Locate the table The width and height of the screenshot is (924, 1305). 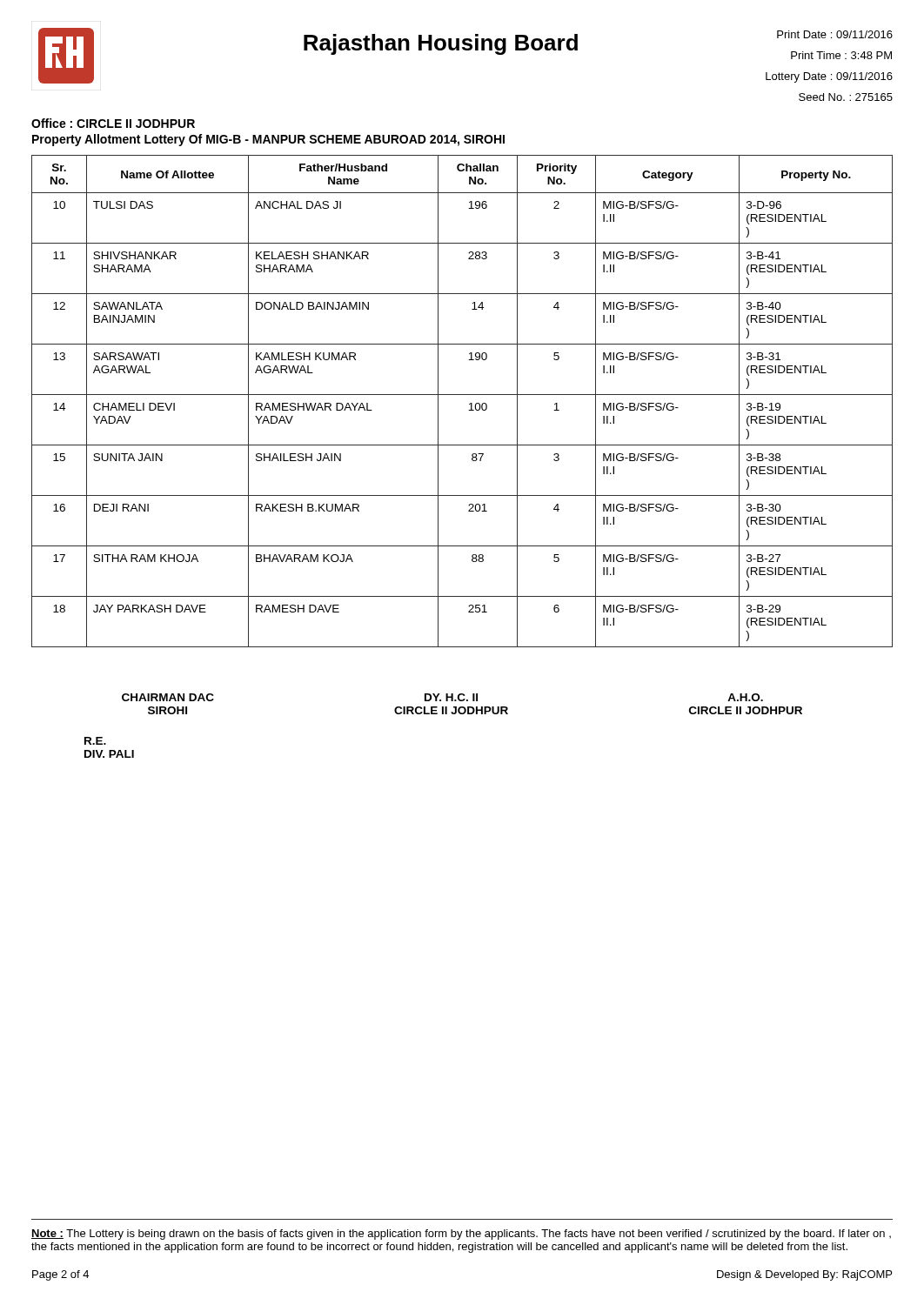click(462, 401)
